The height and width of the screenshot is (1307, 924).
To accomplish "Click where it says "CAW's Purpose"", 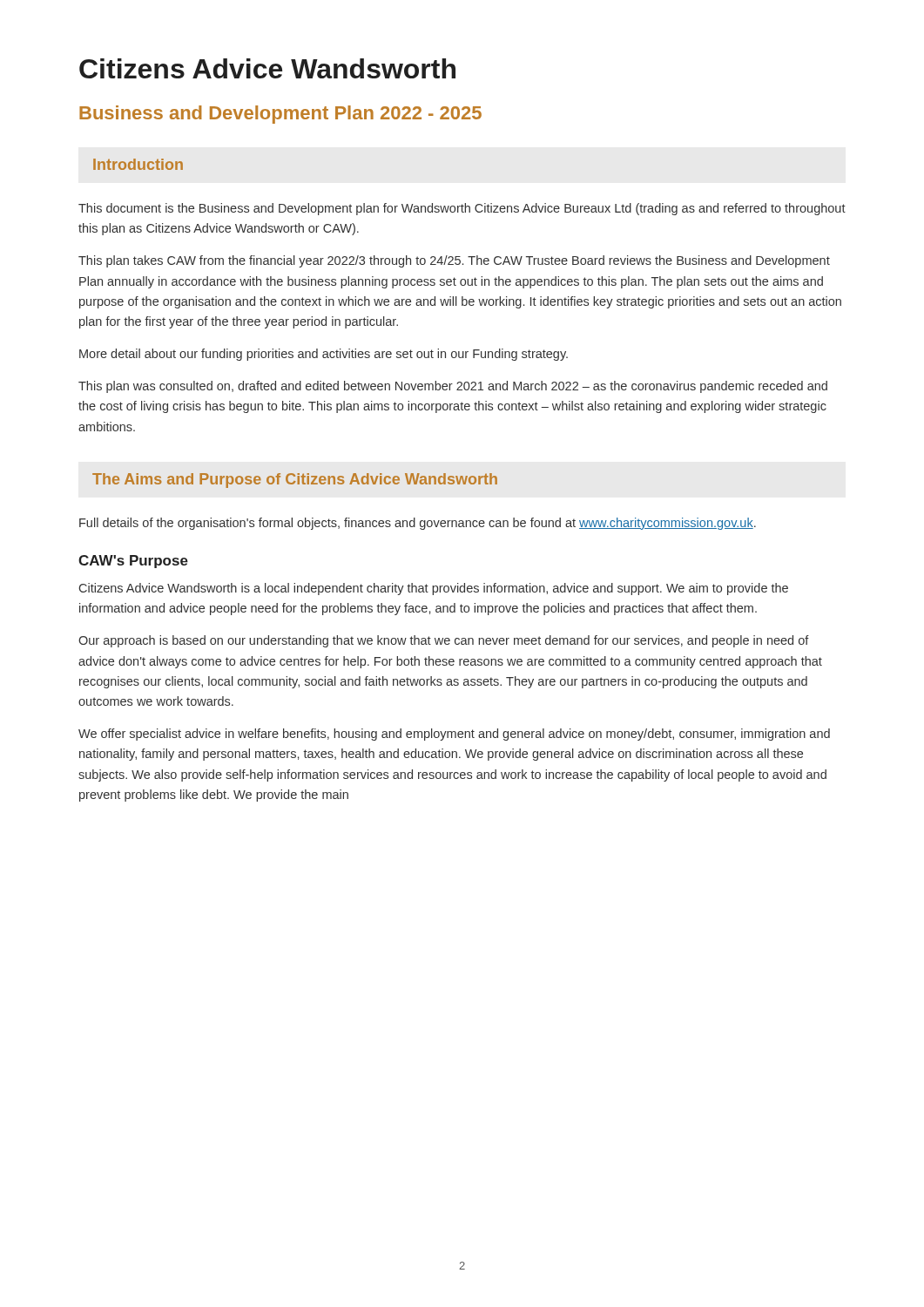I will click(x=133, y=562).
